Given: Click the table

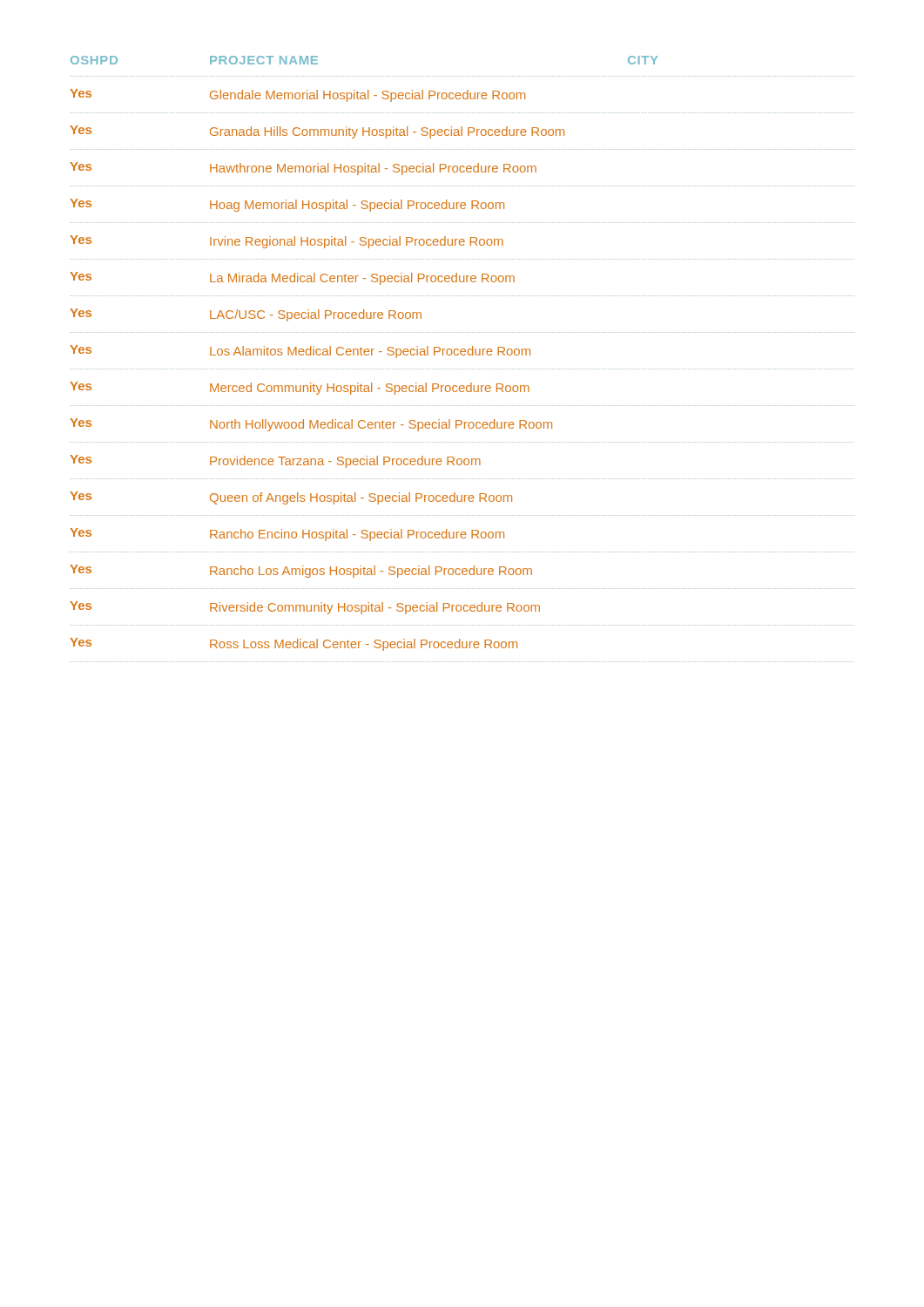Looking at the screenshot, I should coord(462,357).
